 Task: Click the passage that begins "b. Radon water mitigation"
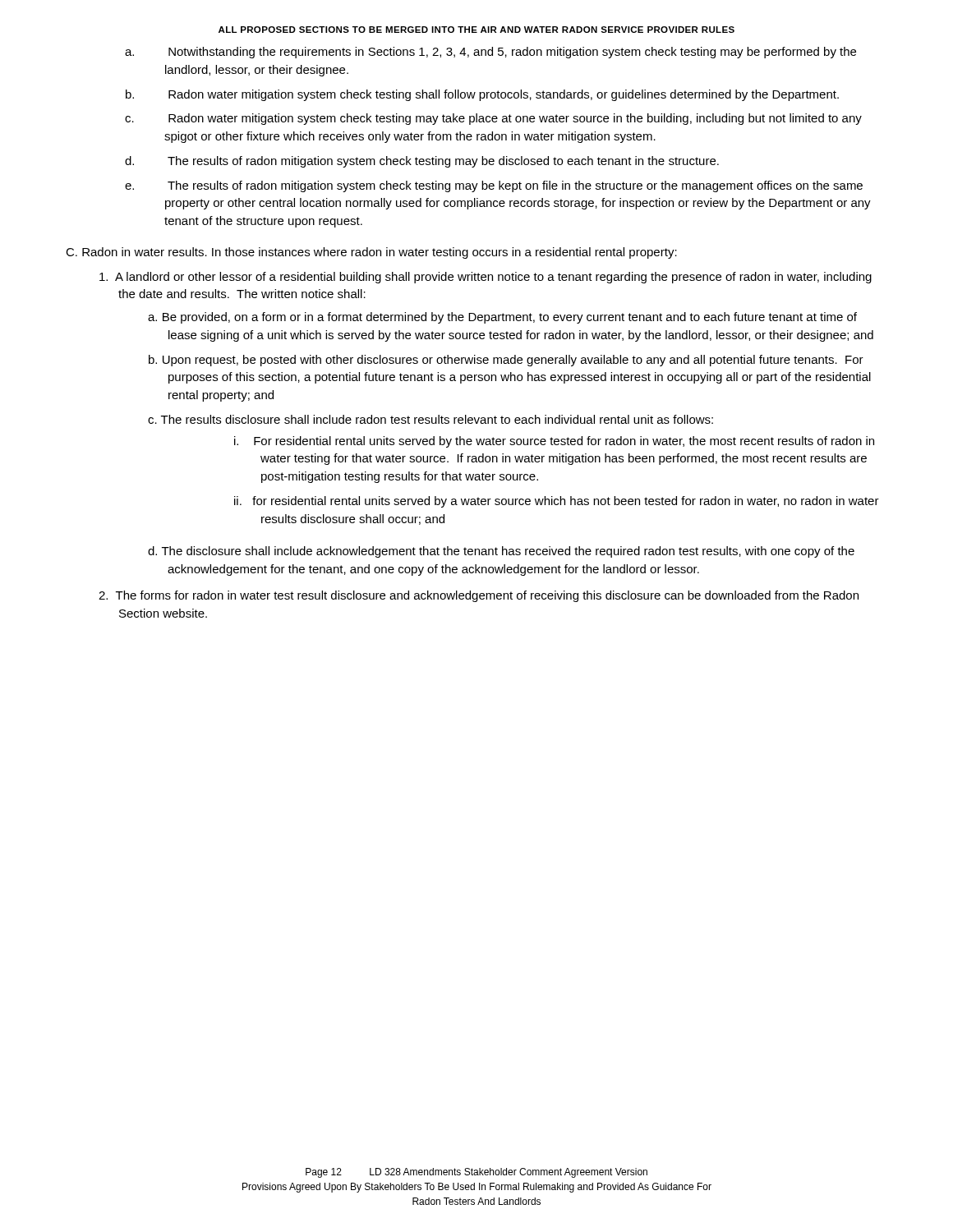point(502,94)
